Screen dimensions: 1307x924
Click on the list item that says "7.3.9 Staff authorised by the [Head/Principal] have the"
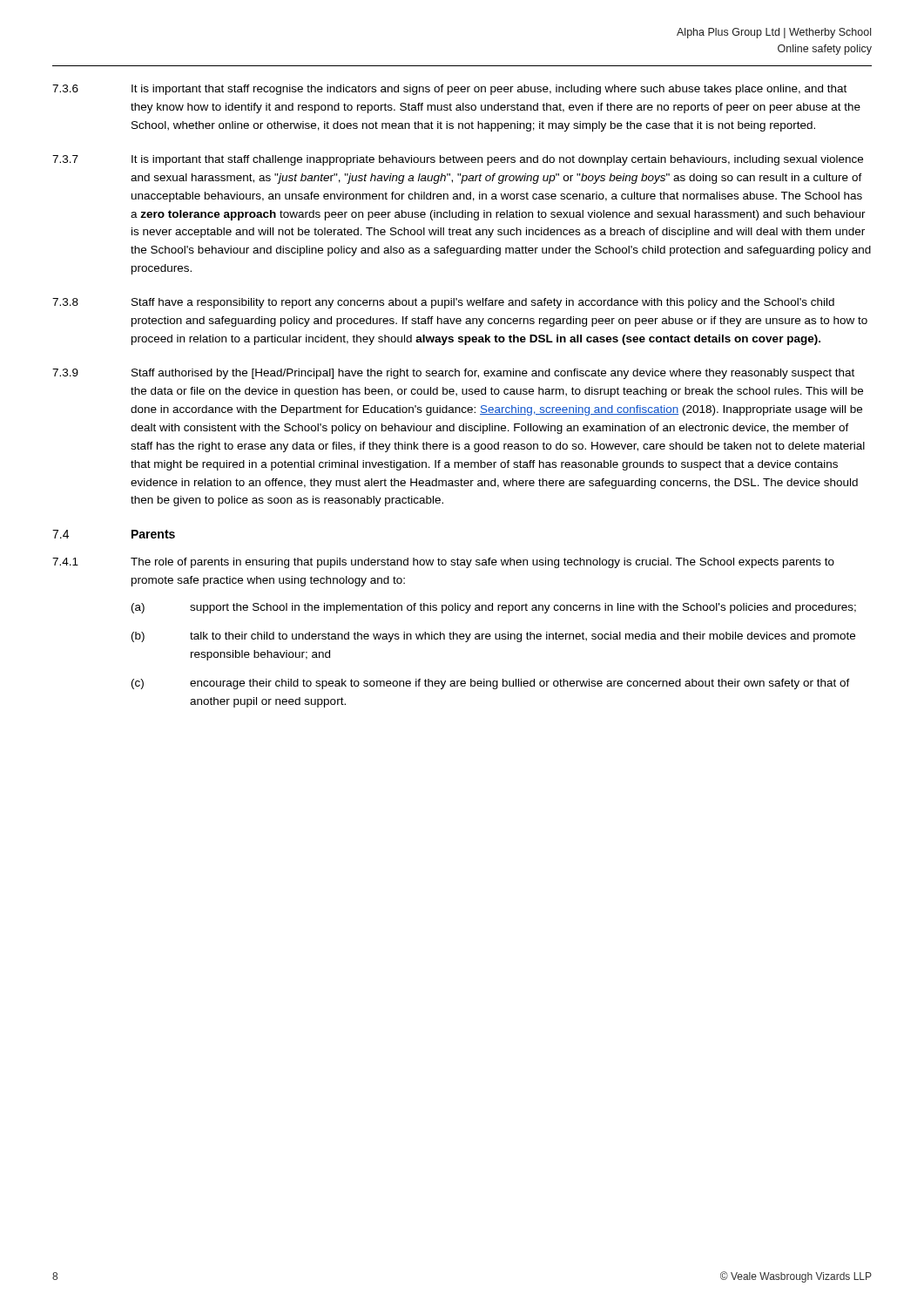(x=462, y=437)
